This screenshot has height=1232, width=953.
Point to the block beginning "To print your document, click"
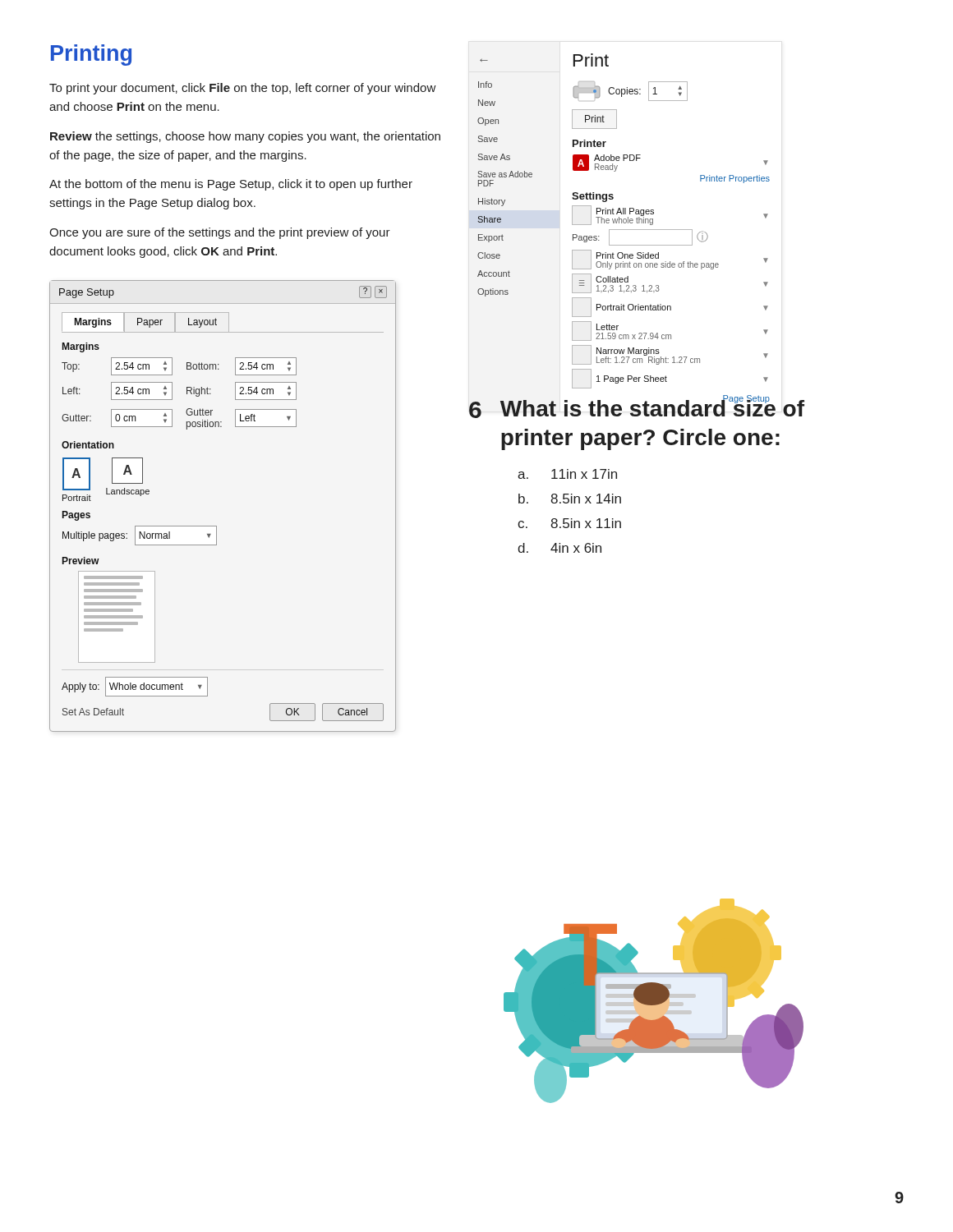242,97
